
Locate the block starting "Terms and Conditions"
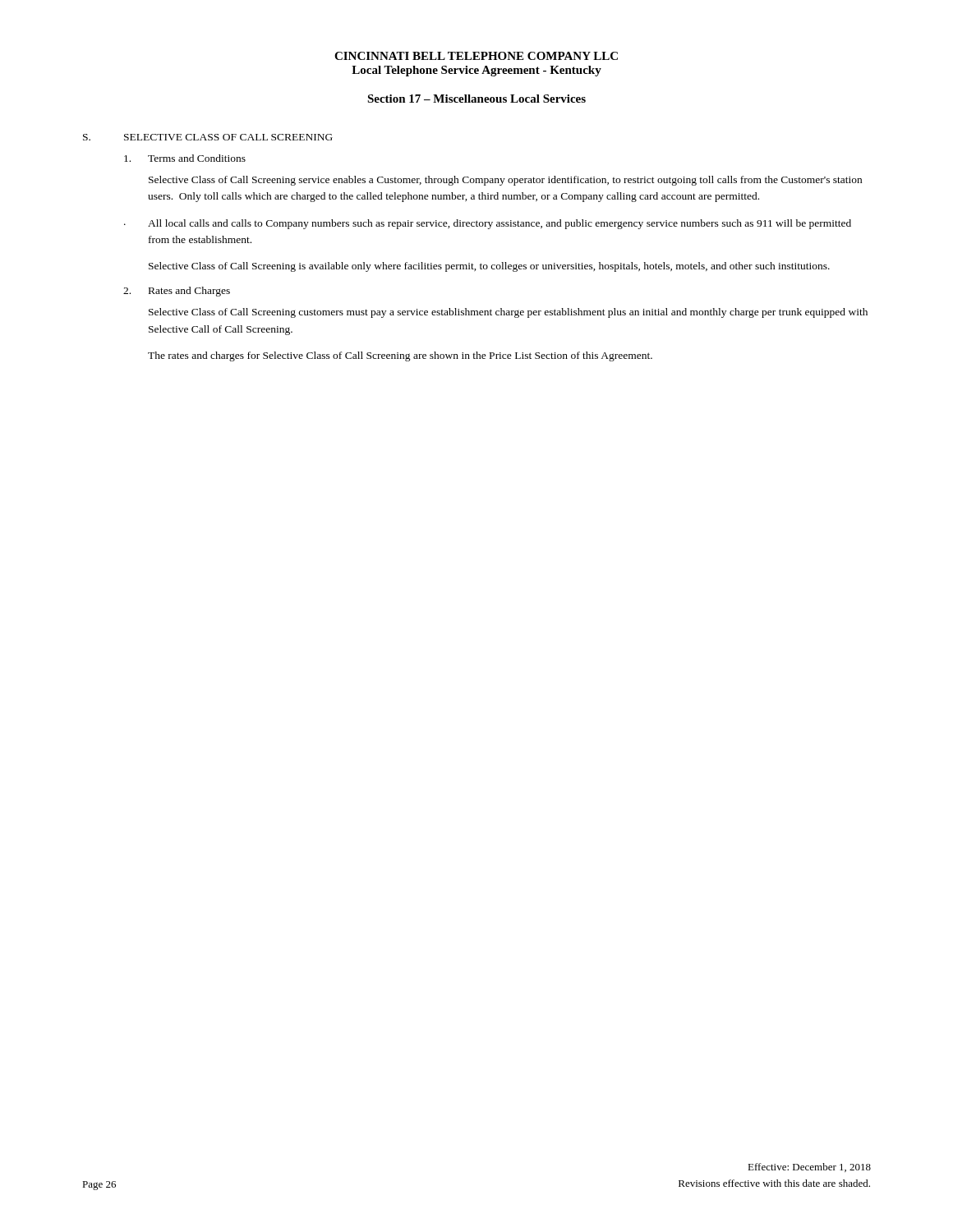[x=184, y=158]
